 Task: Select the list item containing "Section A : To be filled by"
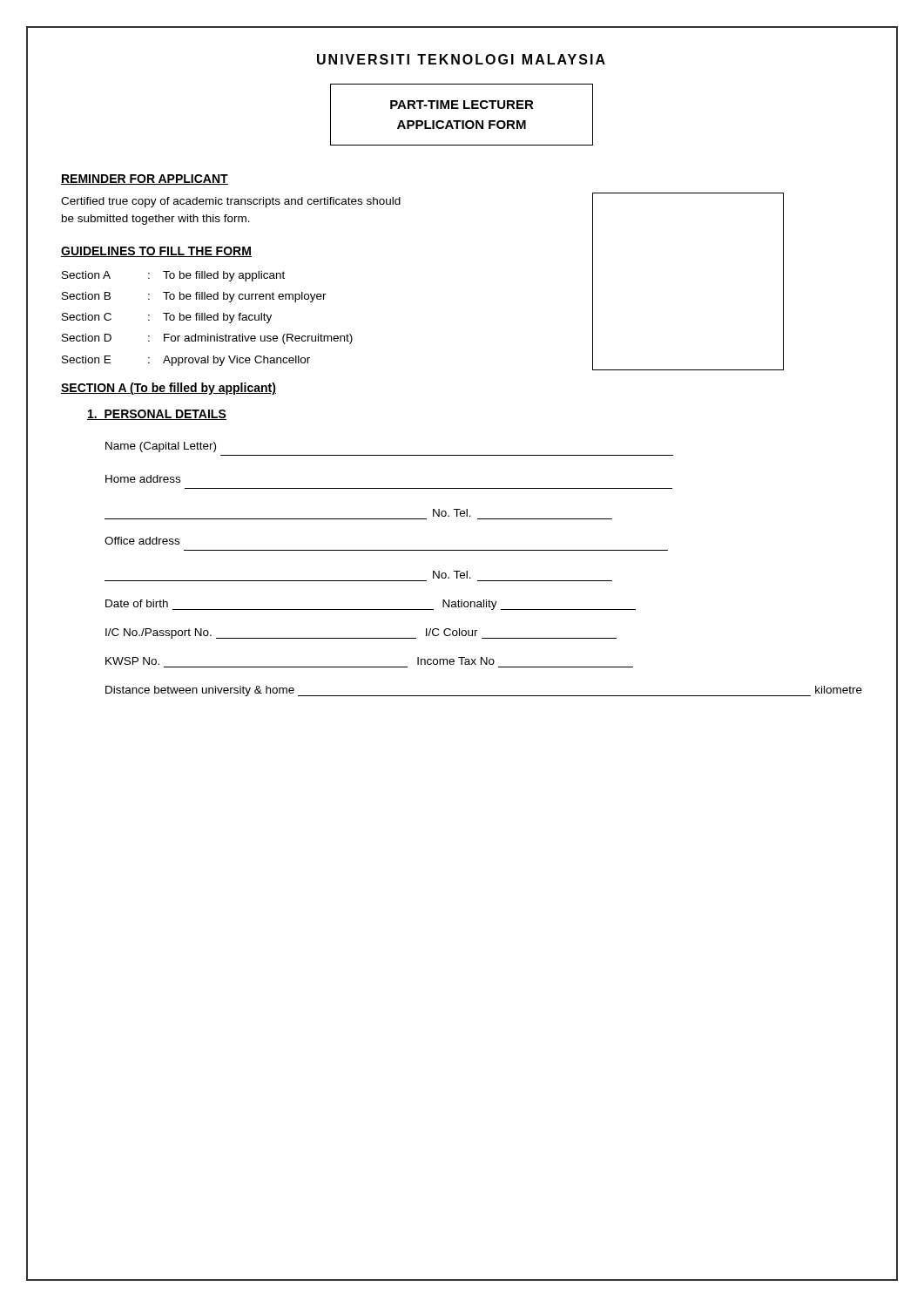click(x=210, y=275)
